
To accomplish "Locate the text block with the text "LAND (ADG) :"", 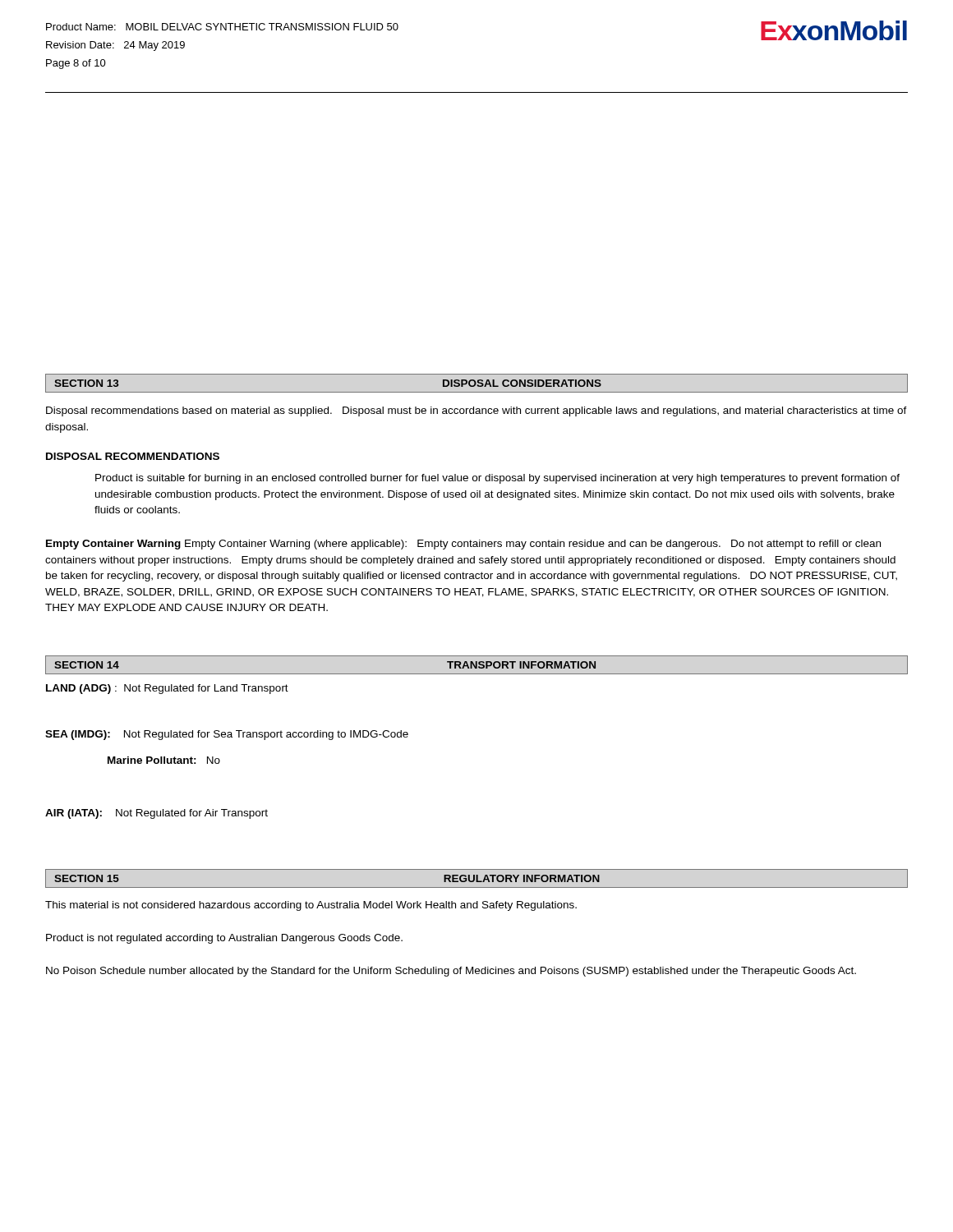I will [x=167, y=688].
